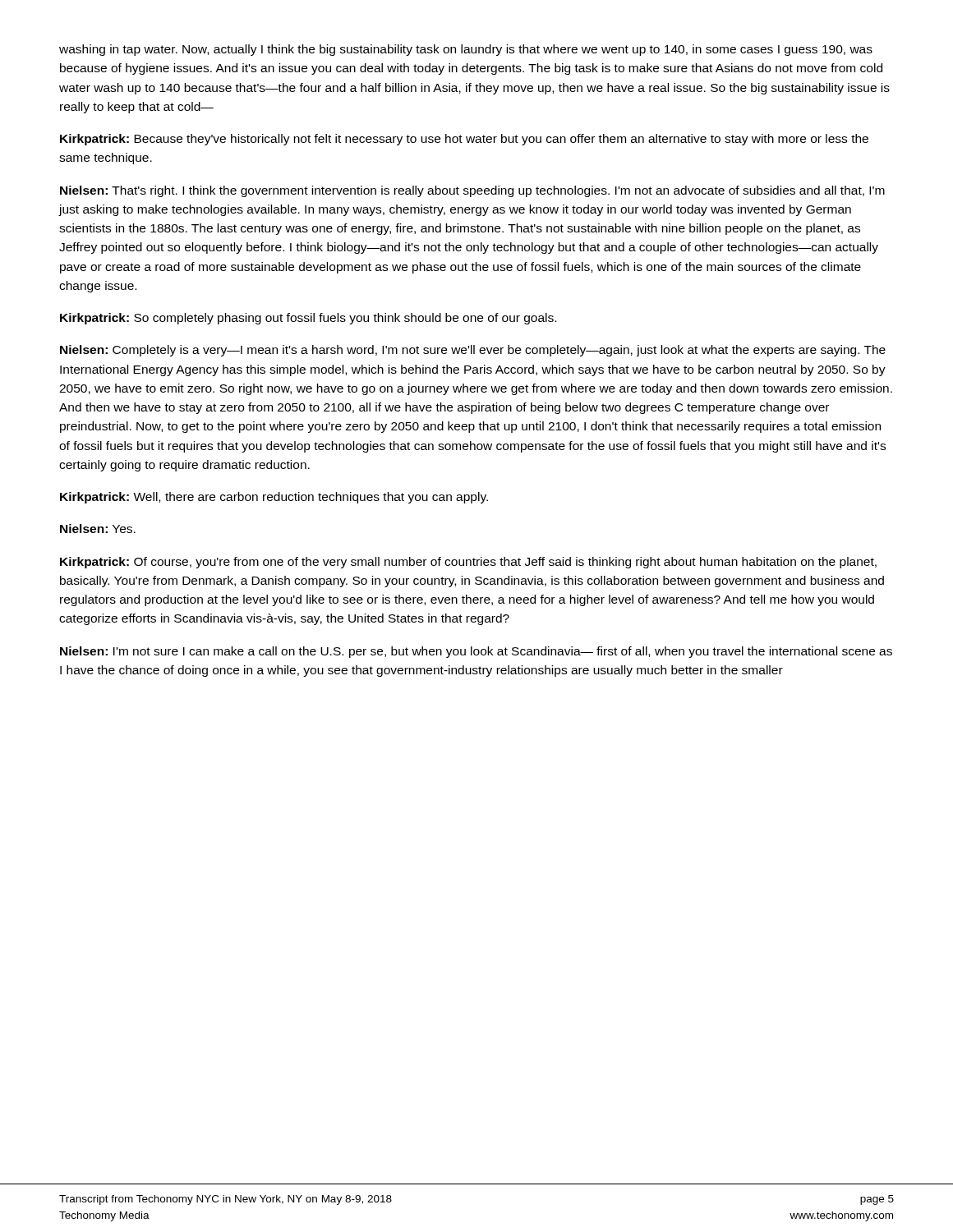953x1232 pixels.
Task: Navigate to the text block starting "Nielsen: Completely is"
Action: pos(476,407)
